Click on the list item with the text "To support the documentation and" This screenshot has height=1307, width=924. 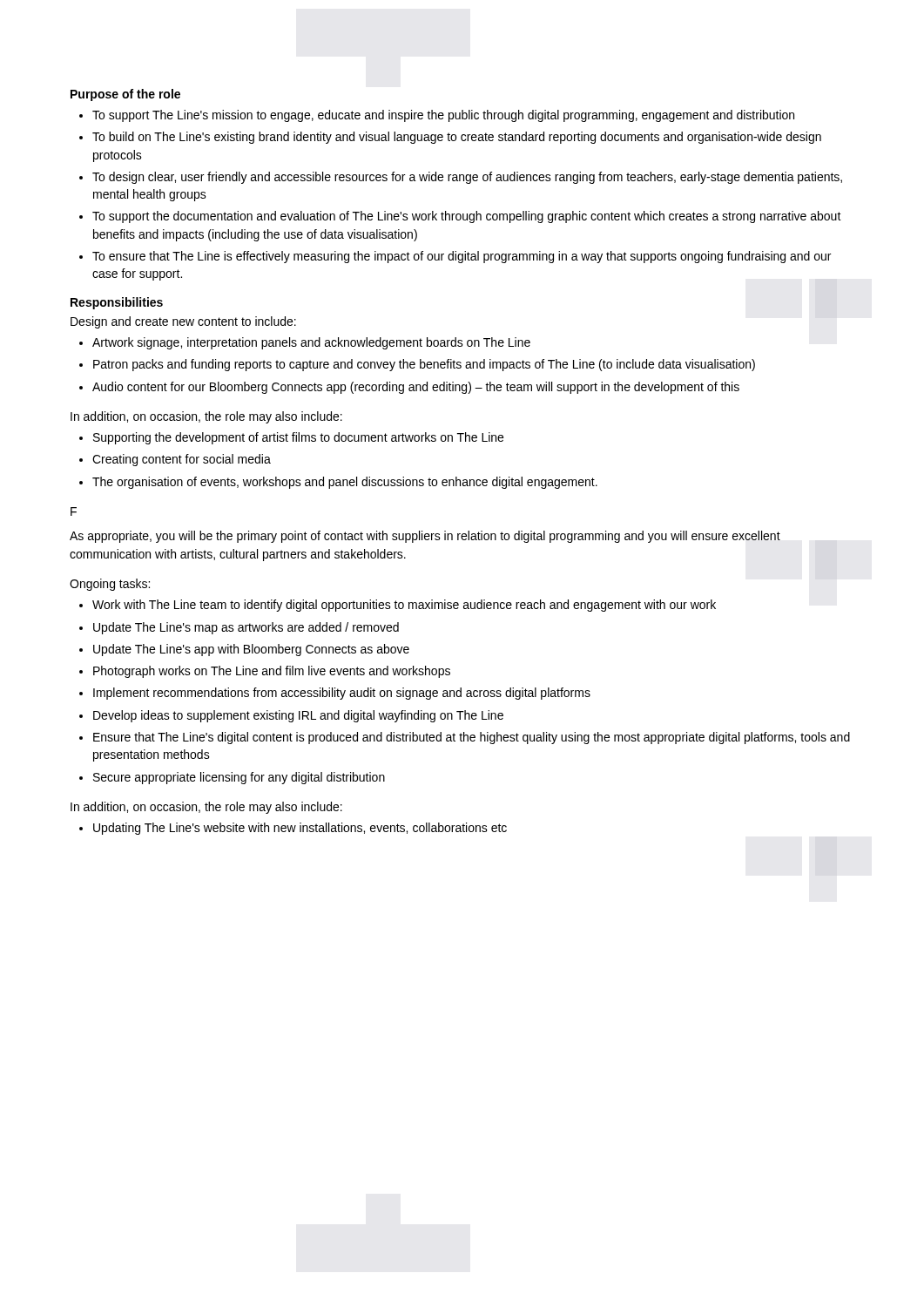point(466,225)
